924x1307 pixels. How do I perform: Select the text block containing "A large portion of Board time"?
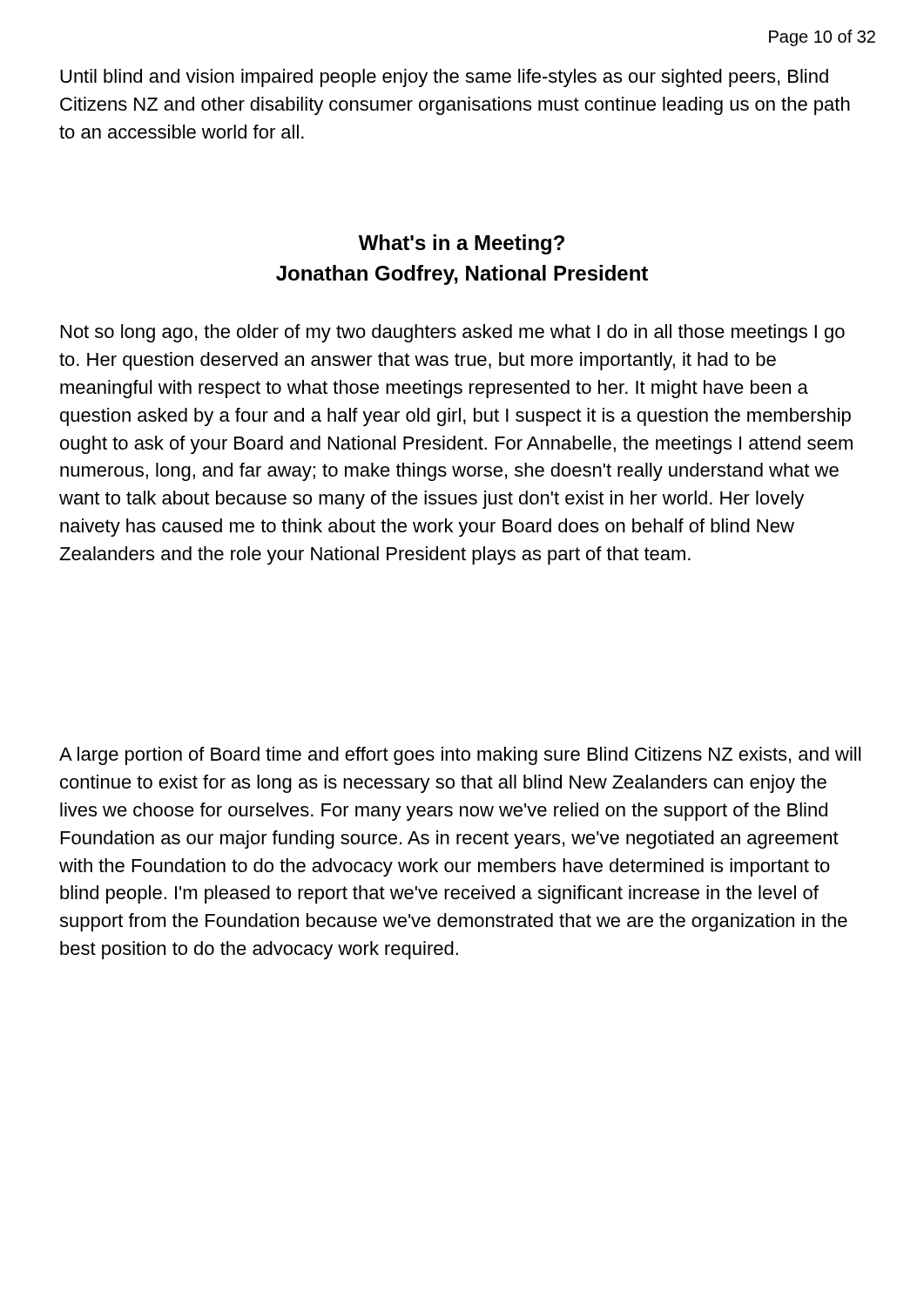point(461,851)
